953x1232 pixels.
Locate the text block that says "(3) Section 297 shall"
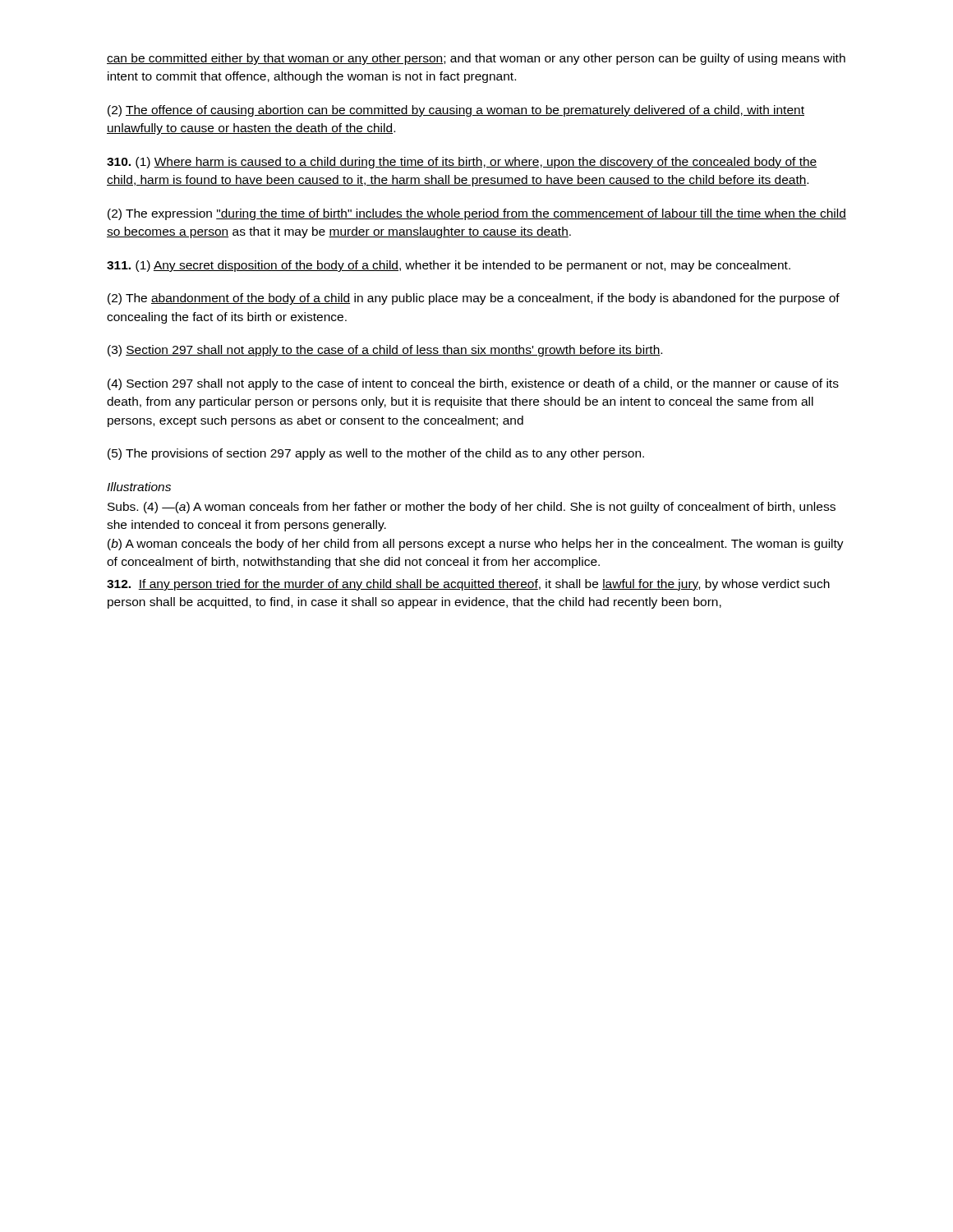(x=385, y=350)
